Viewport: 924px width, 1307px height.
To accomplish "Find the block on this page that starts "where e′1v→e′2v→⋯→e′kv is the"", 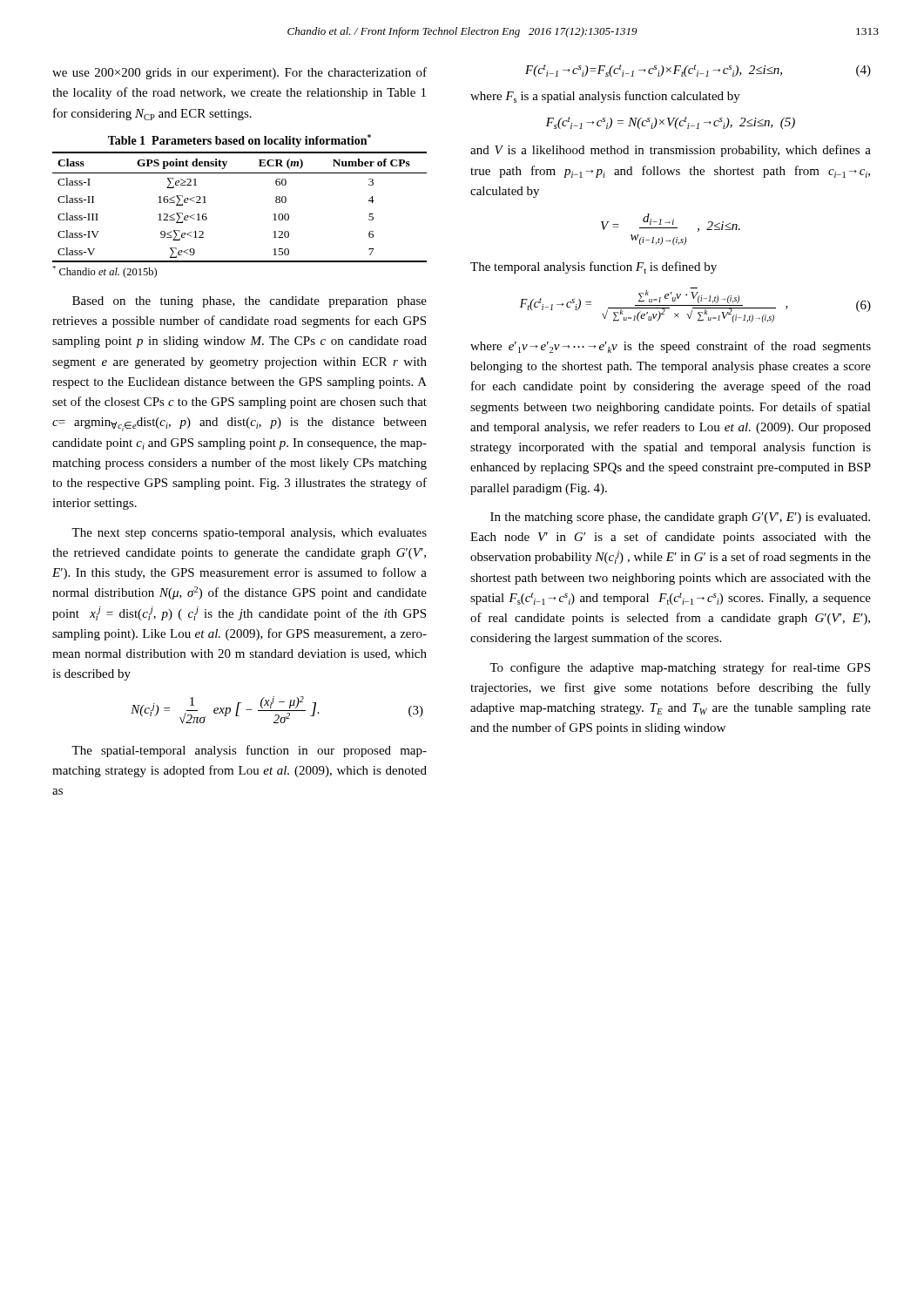I will tap(671, 417).
